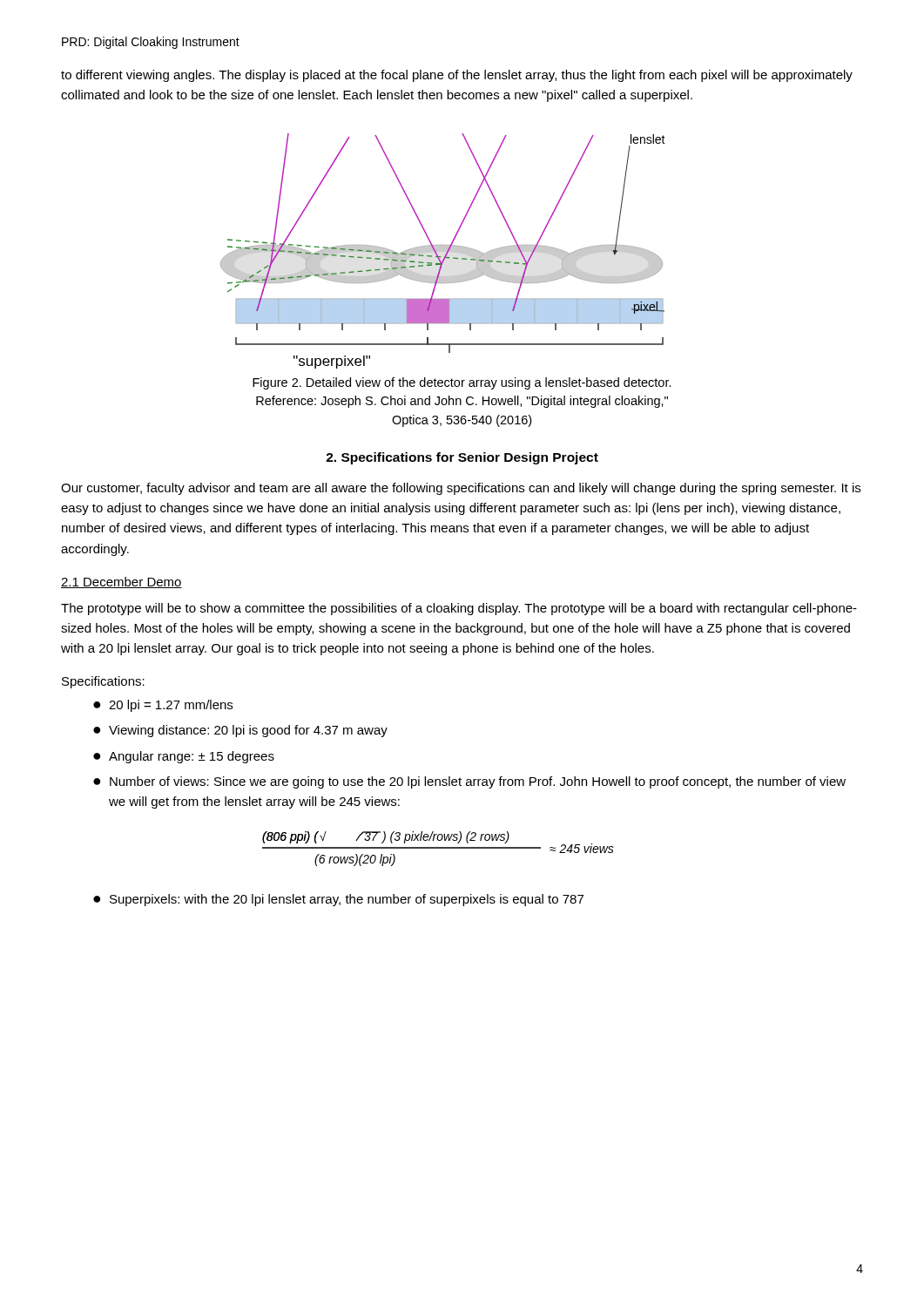The image size is (924, 1307).
Task: Click on the element starting "● Superpixels: with the 20 lpi lenslet array,"
Action: (x=478, y=899)
